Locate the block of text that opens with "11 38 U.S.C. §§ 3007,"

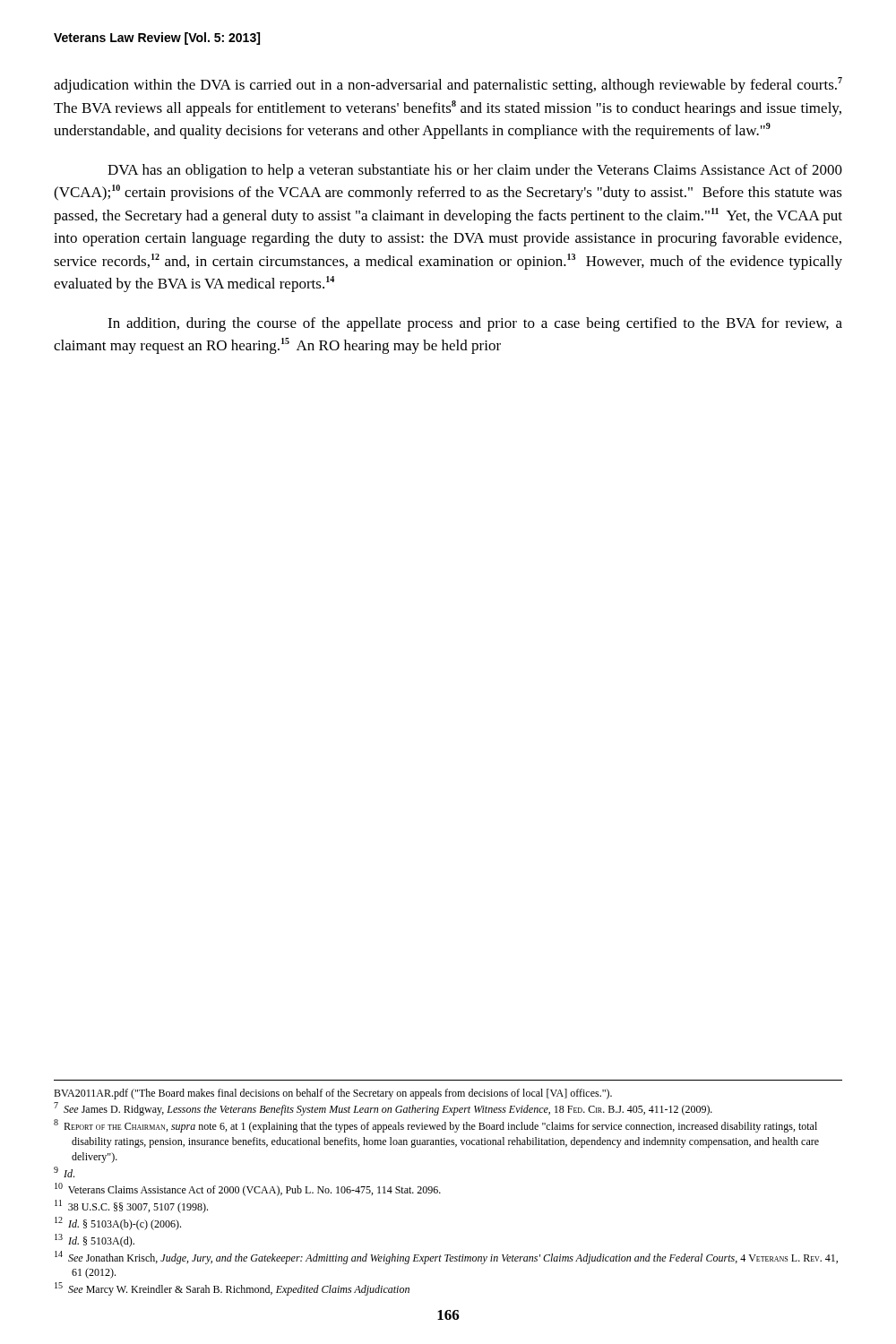pyautogui.click(x=131, y=1207)
